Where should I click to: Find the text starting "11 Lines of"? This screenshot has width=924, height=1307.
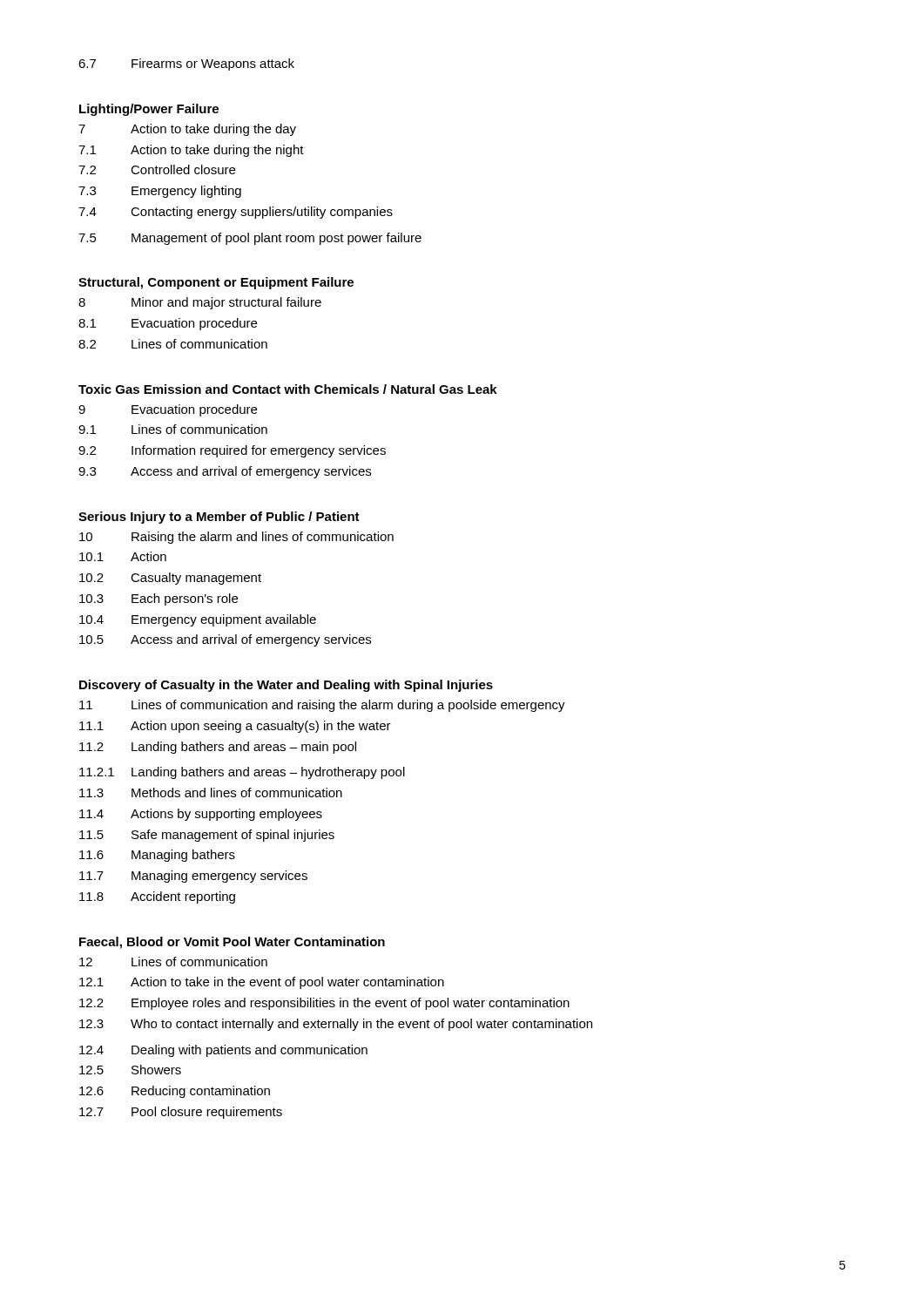click(462, 705)
